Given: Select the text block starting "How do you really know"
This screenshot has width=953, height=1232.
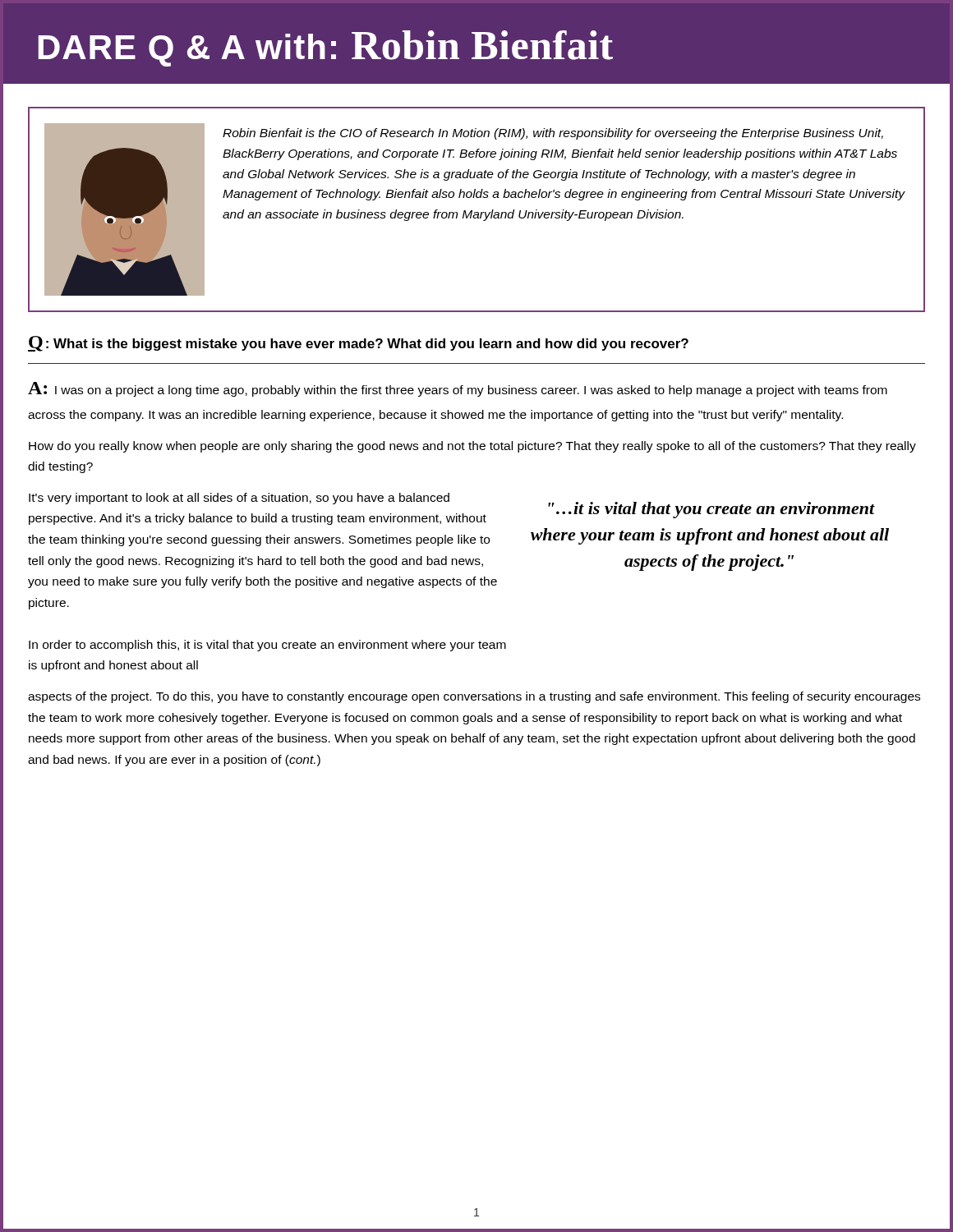Looking at the screenshot, I should (x=472, y=456).
